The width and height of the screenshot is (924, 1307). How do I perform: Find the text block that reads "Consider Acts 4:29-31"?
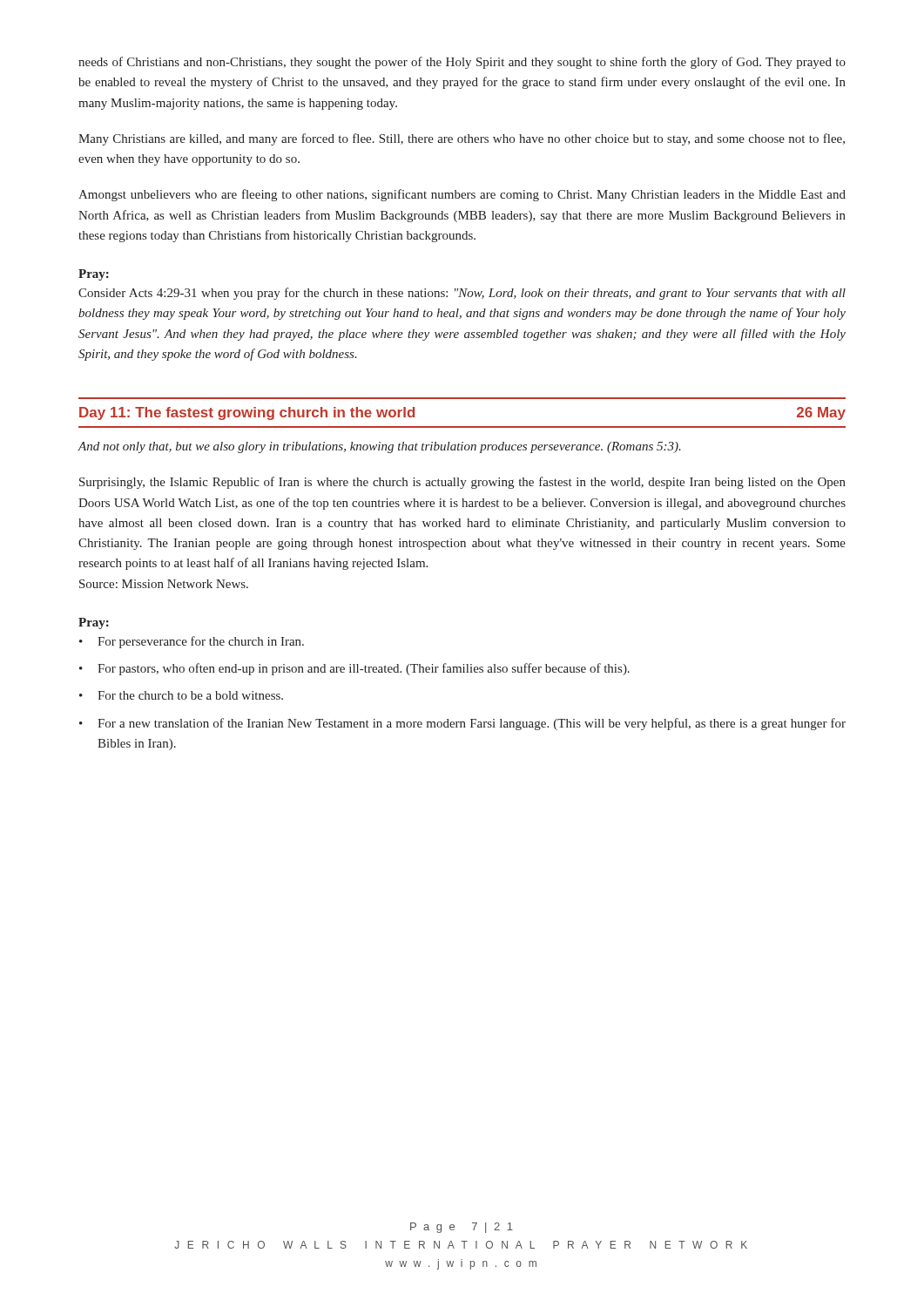[462, 323]
